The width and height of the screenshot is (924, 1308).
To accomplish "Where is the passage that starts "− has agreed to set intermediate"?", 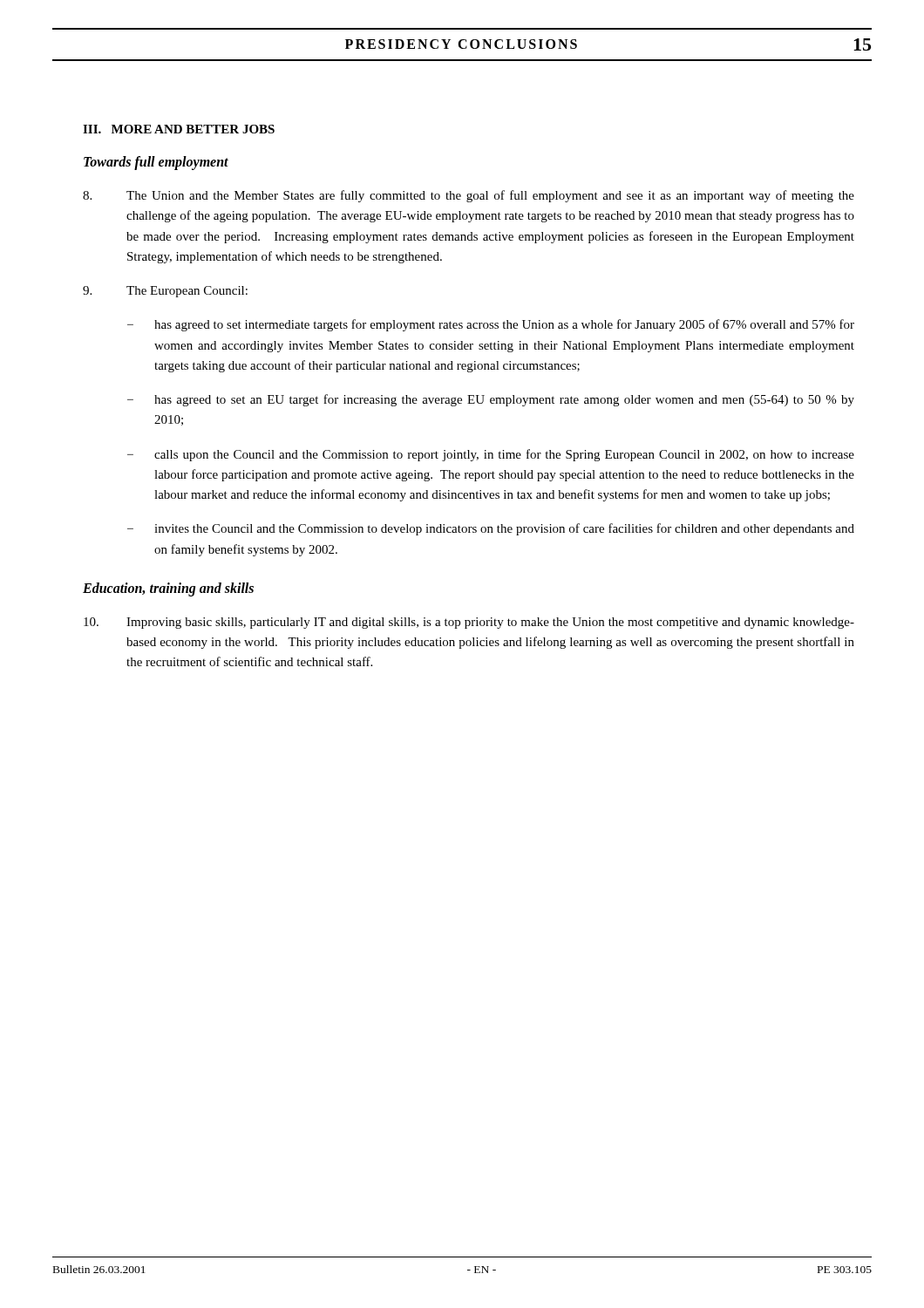I will [490, 345].
